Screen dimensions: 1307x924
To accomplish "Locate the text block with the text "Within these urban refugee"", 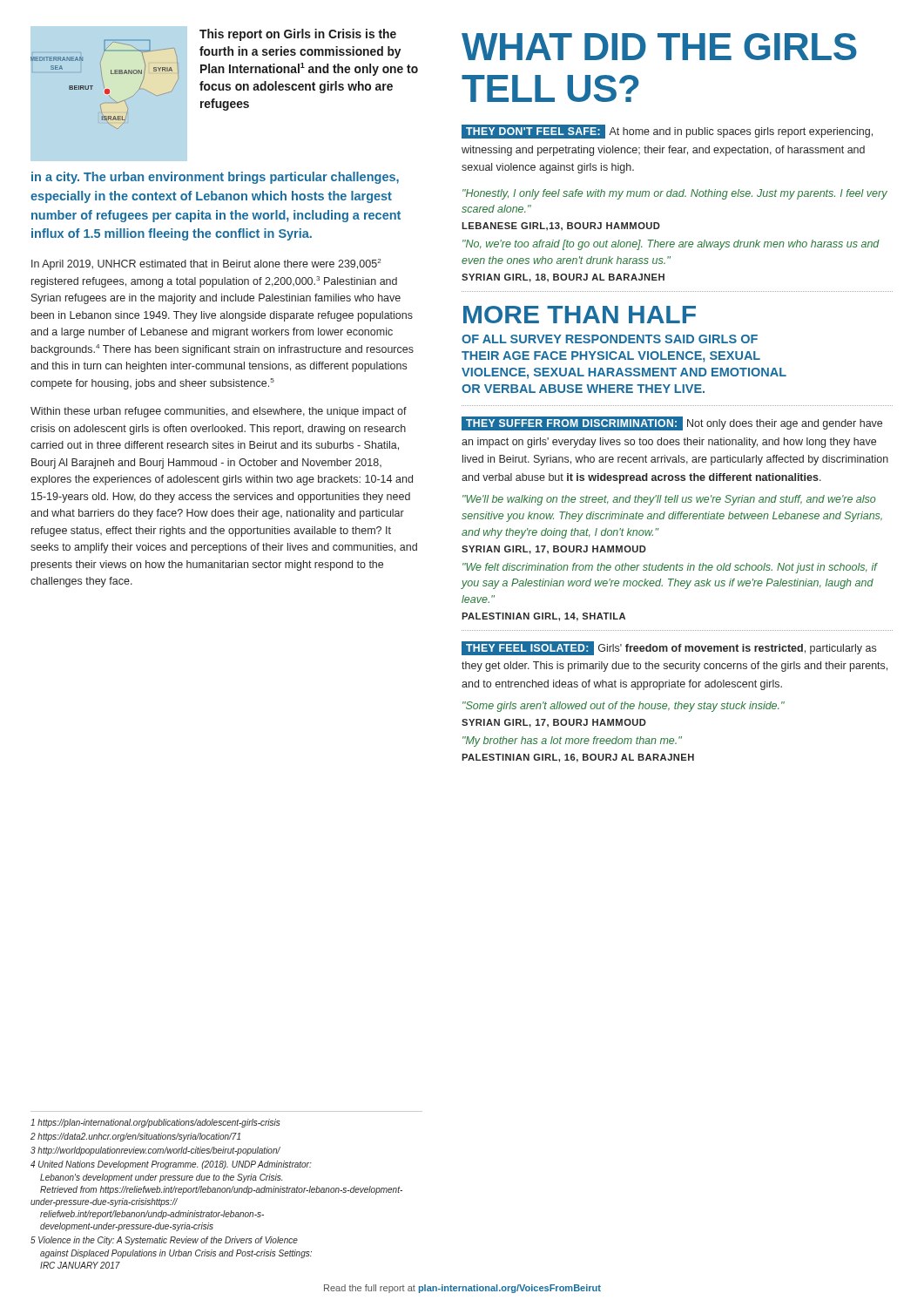I will coord(224,496).
